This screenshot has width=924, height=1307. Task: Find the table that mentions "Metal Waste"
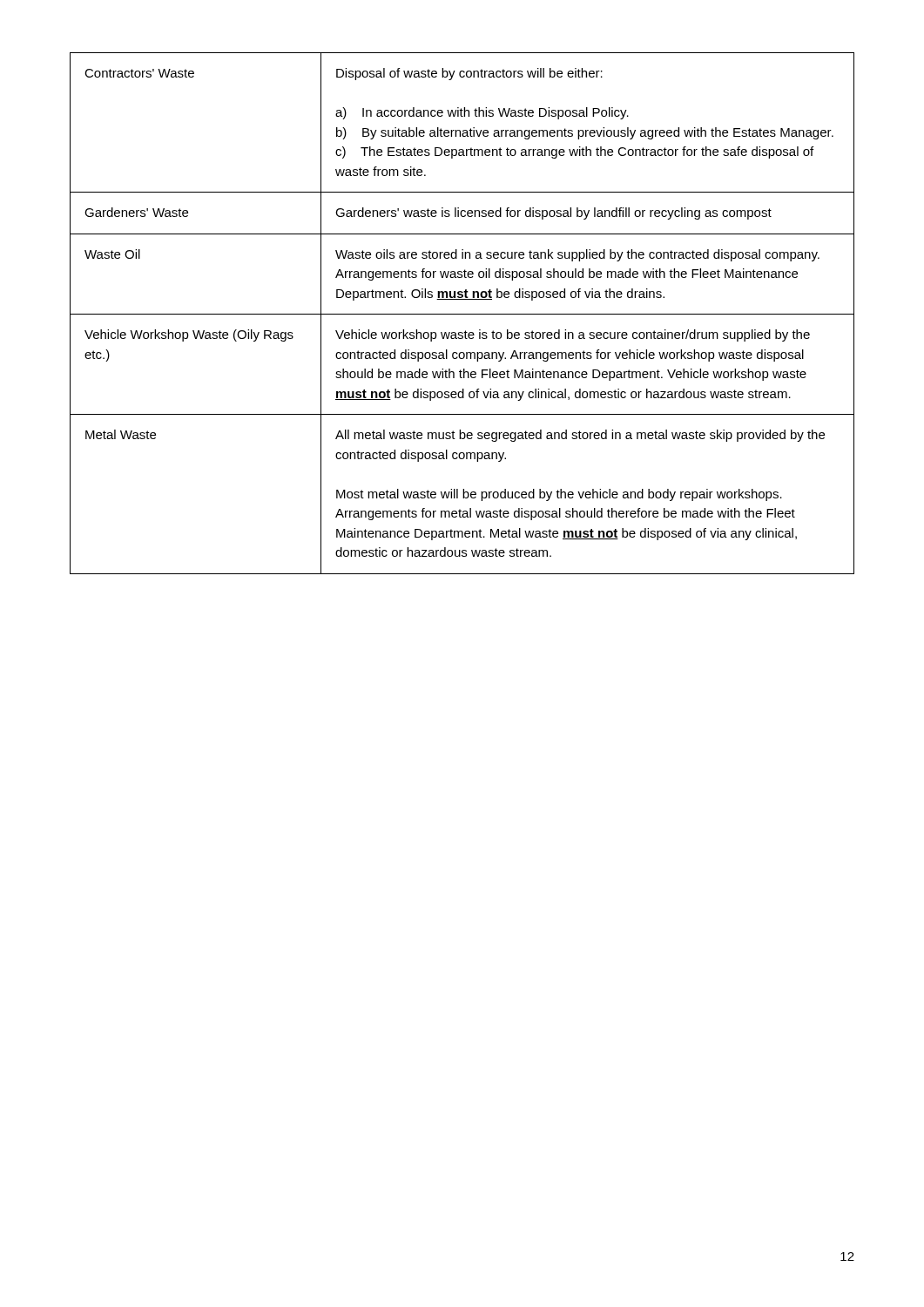click(462, 313)
